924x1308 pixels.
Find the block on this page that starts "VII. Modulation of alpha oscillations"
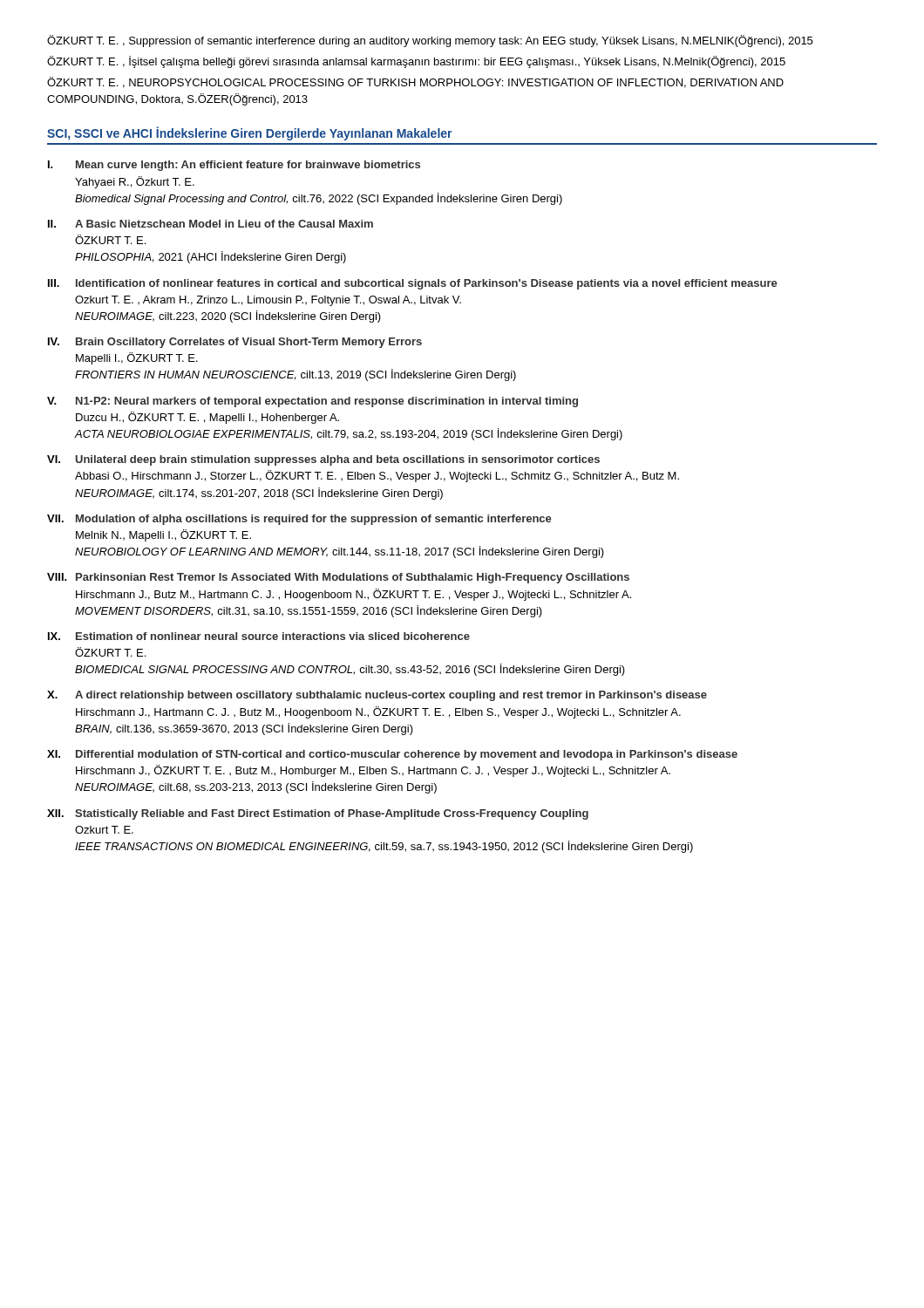299,520
